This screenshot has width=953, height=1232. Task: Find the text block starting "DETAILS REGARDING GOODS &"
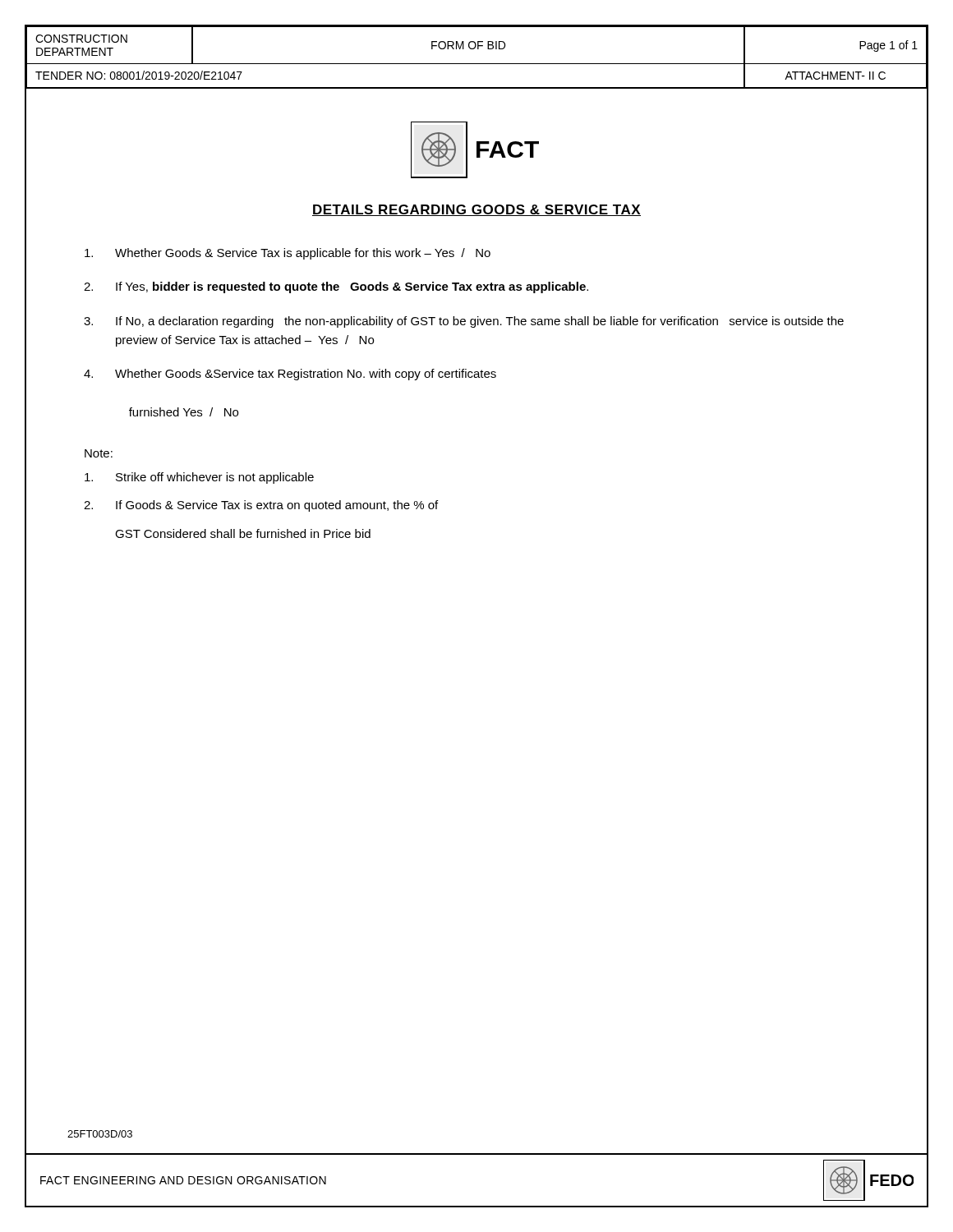click(476, 210)
